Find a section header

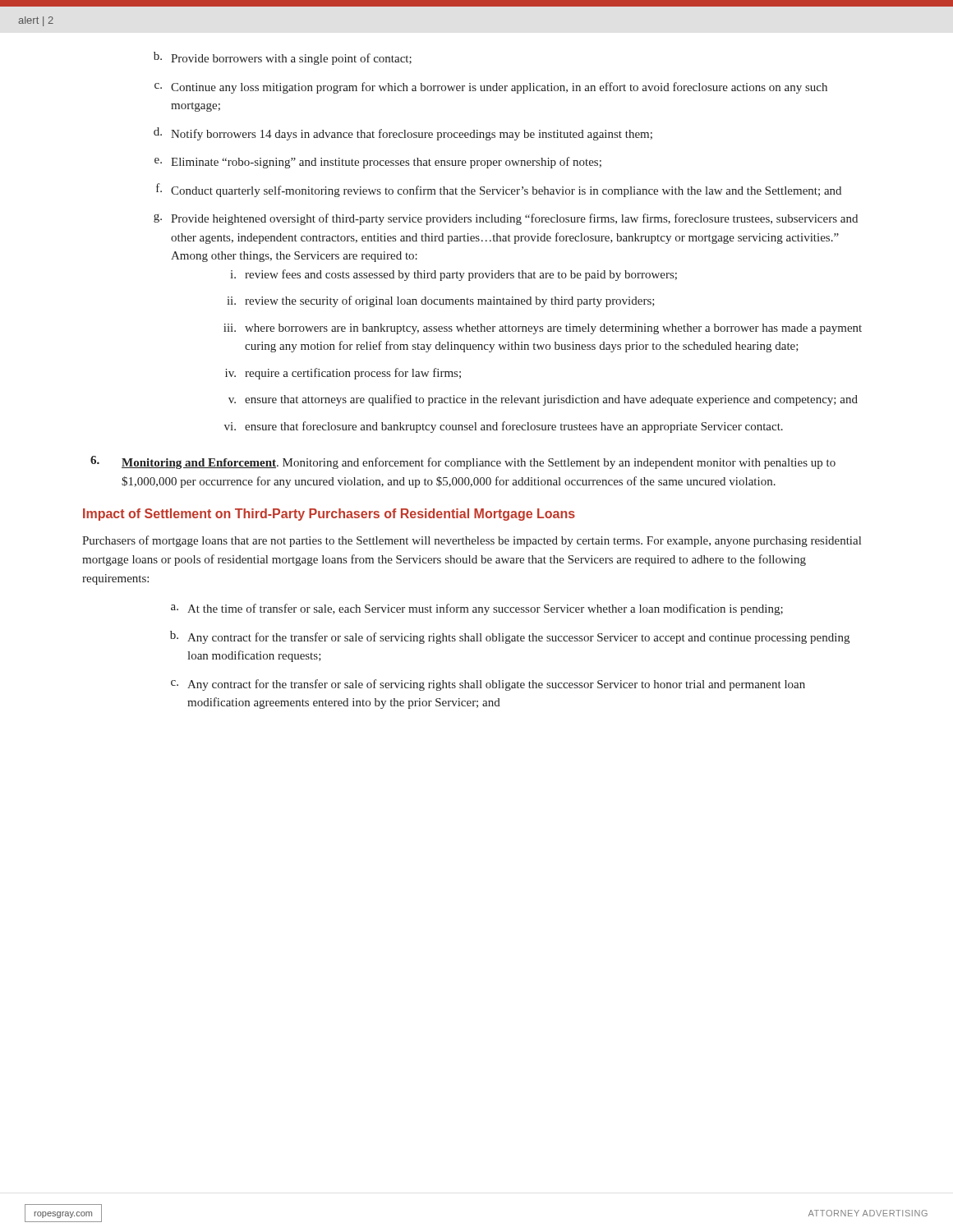point(476,514)
